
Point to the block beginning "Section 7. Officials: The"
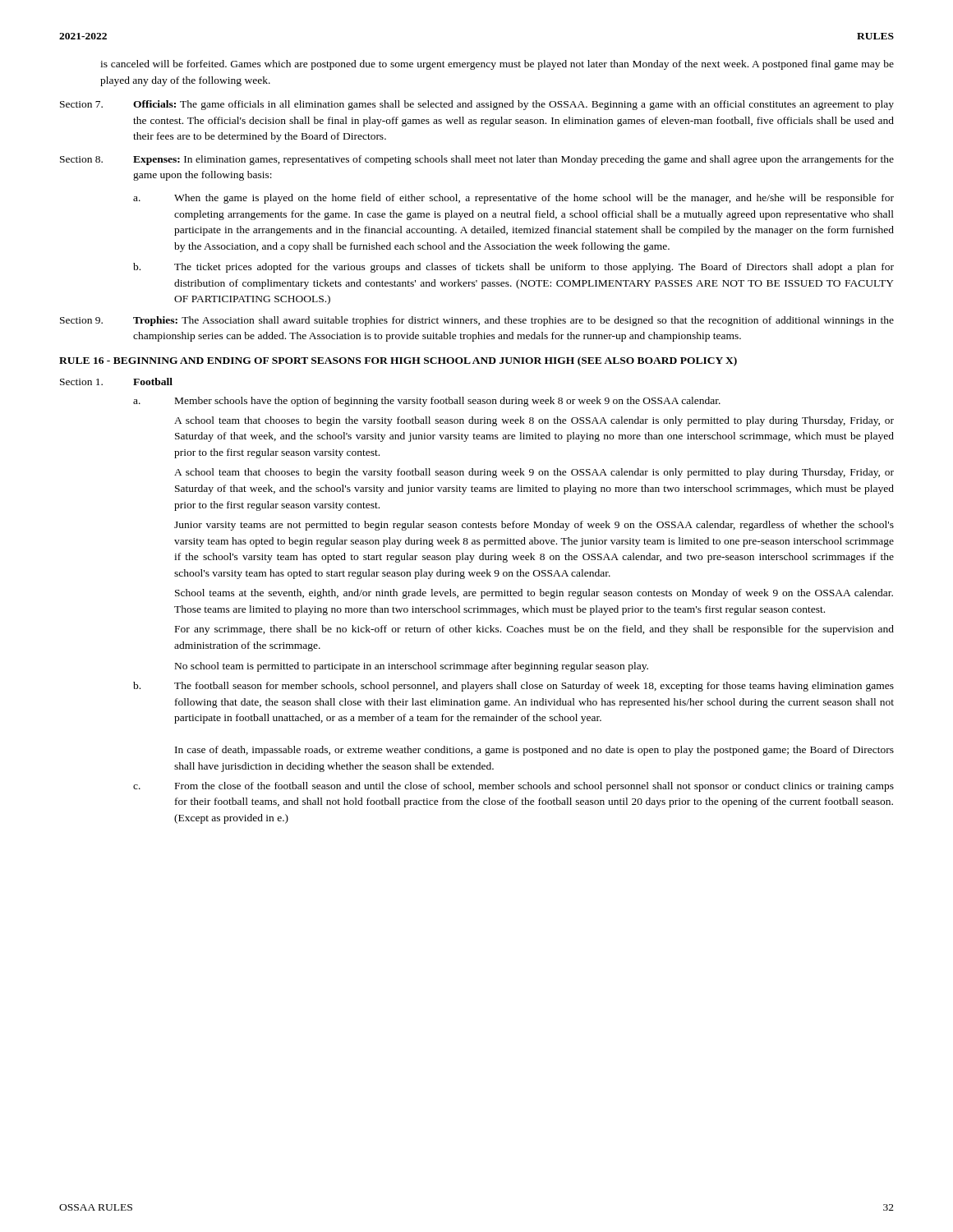[476, 120]
